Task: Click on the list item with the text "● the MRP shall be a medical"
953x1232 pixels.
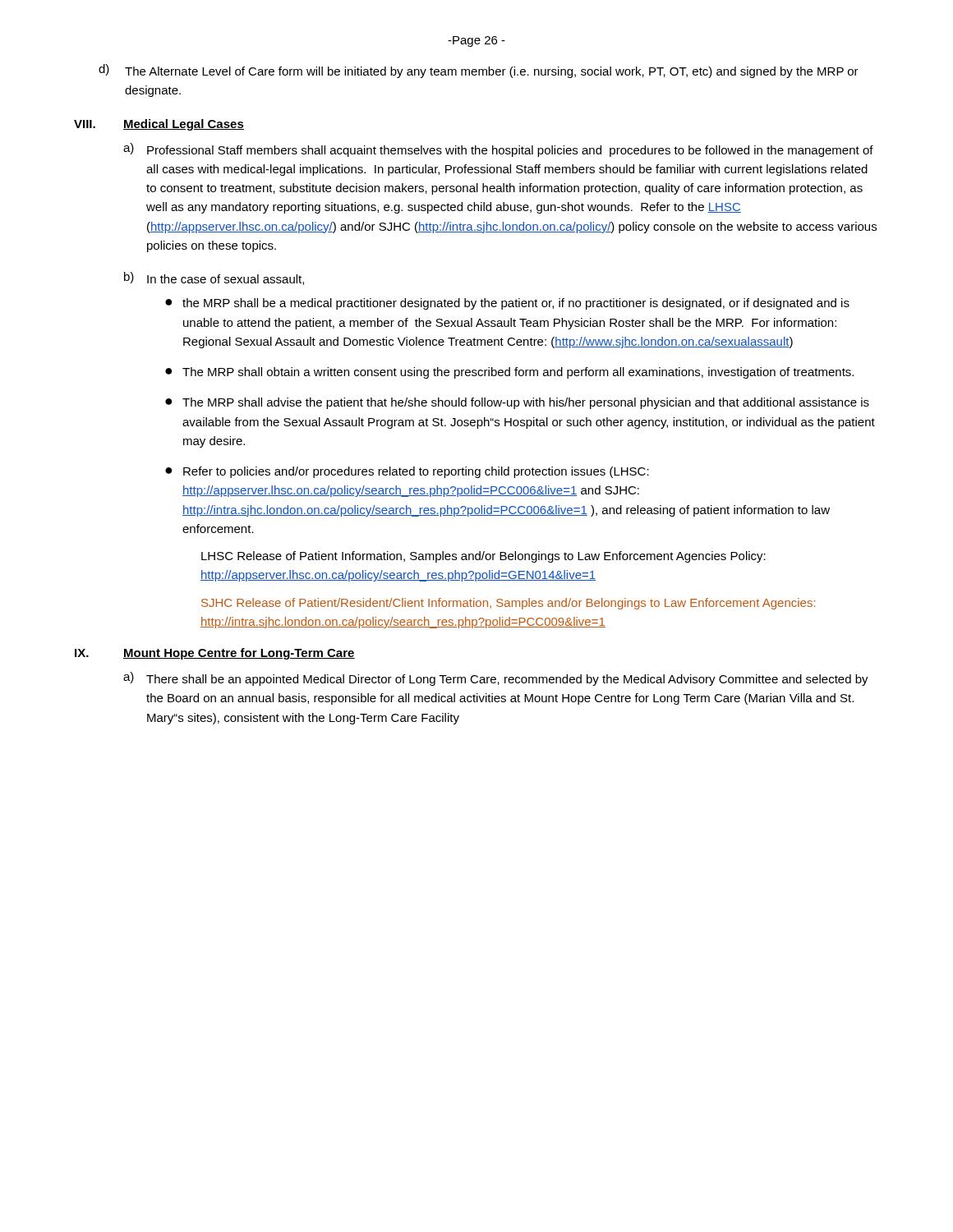Action: point(522,322)
